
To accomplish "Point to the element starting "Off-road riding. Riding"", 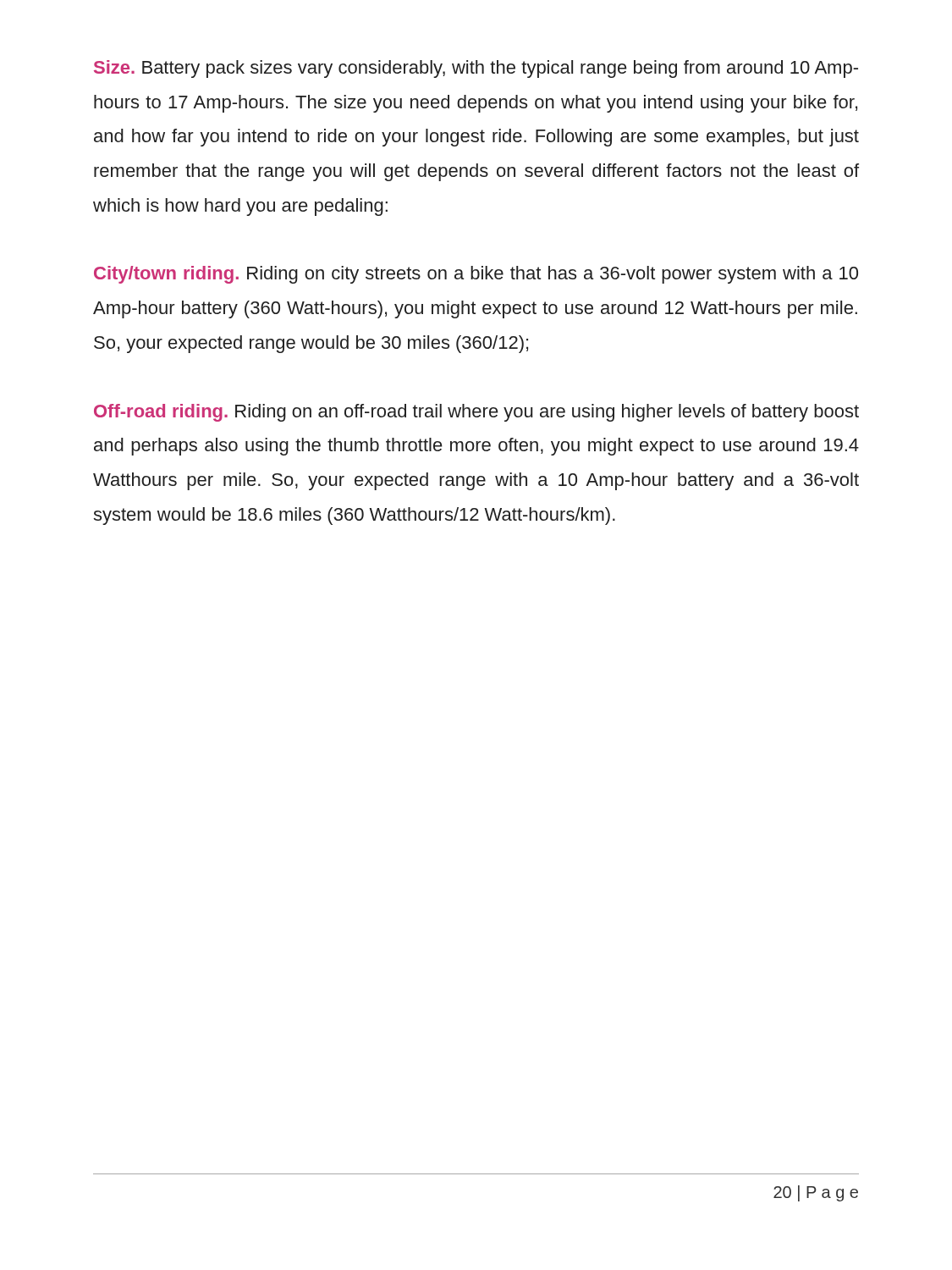I will [476, 462].
